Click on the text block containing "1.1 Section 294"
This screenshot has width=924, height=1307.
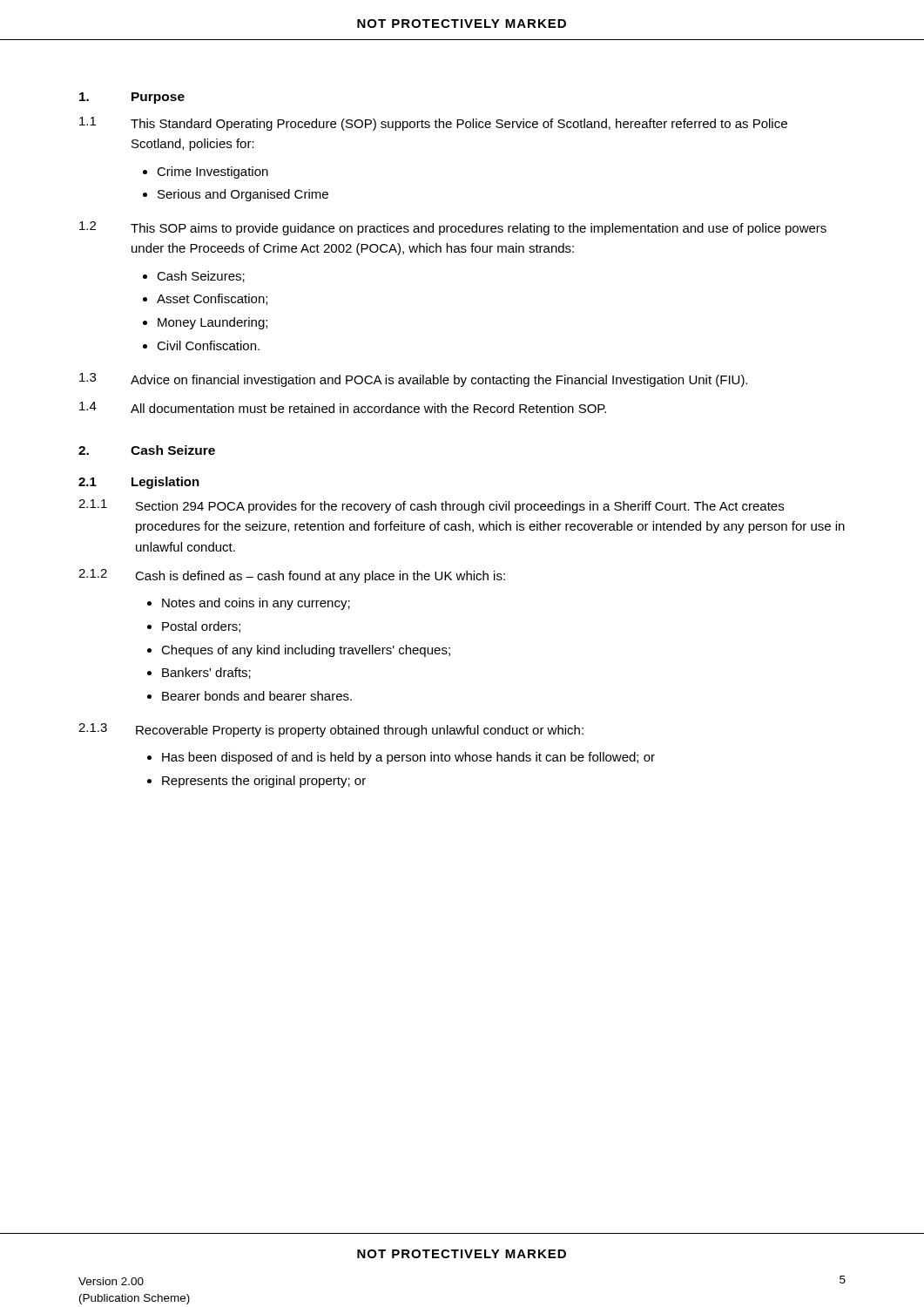click(x=462, y=526)
